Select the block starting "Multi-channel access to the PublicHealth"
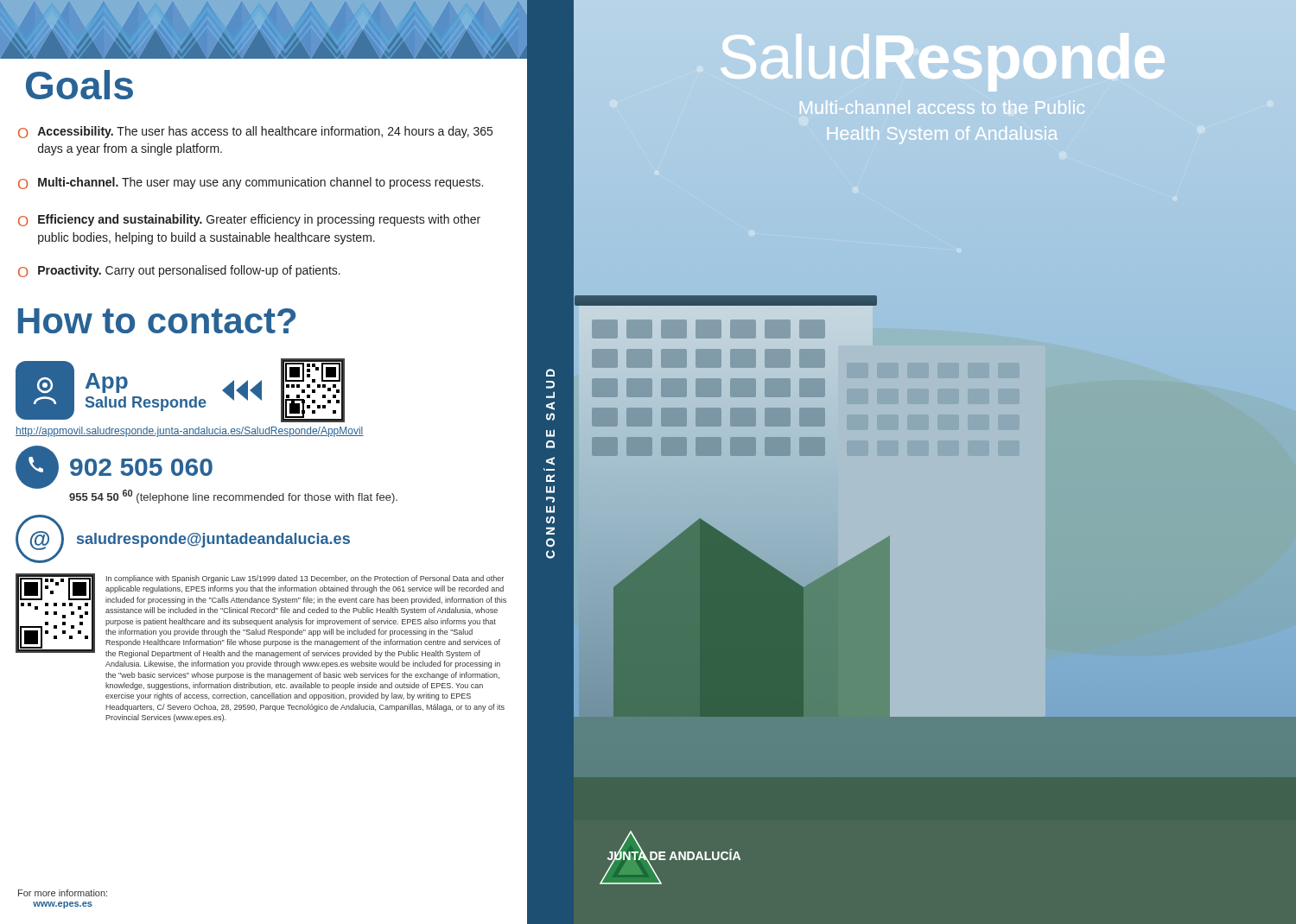The image size is (1296, 924). pyautogui.click(x=942, y=120)
